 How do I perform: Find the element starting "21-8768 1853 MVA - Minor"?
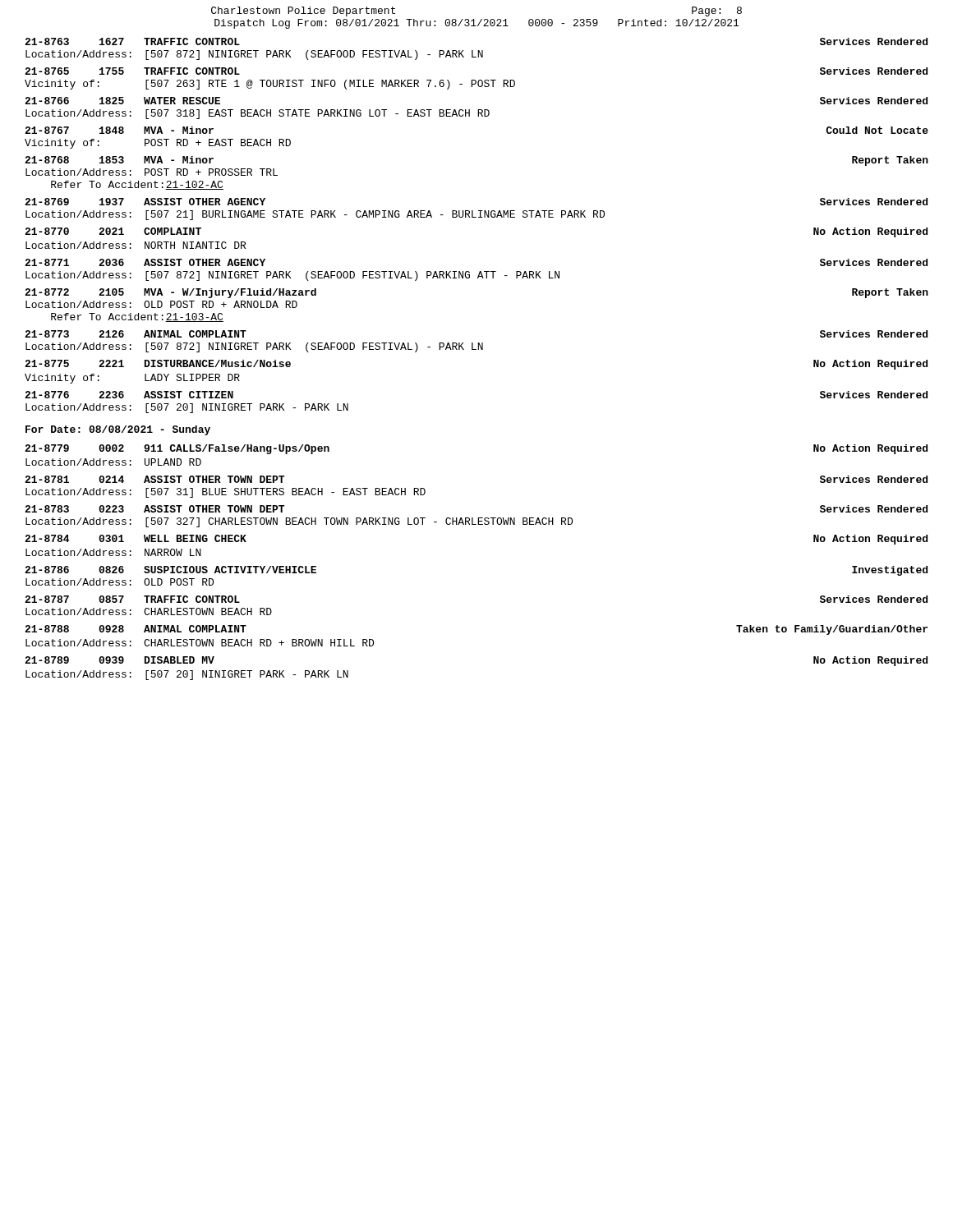(47, 161)
